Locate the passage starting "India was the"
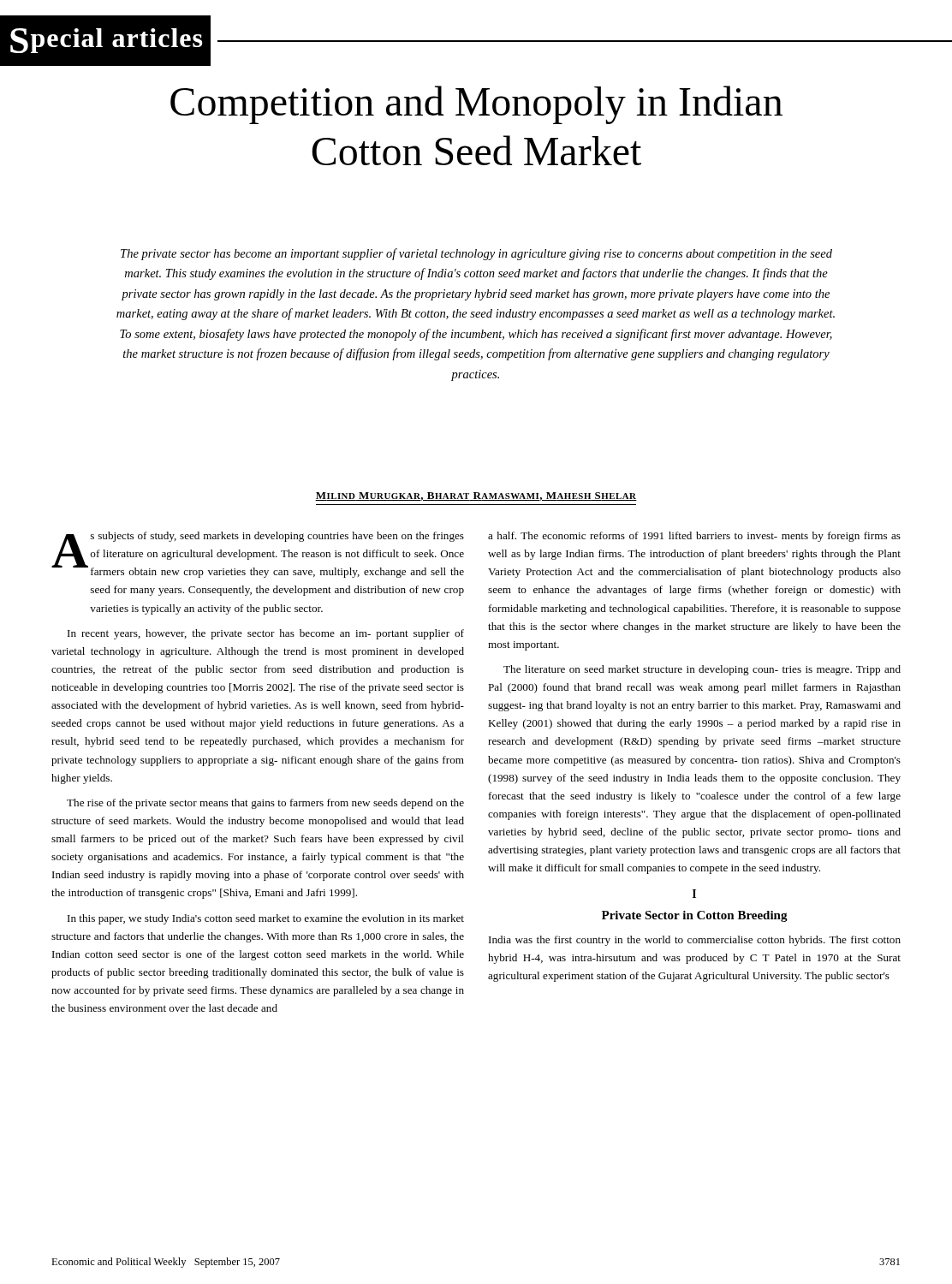Viewport: 952px width, 1284px height. tap(694, 957)
